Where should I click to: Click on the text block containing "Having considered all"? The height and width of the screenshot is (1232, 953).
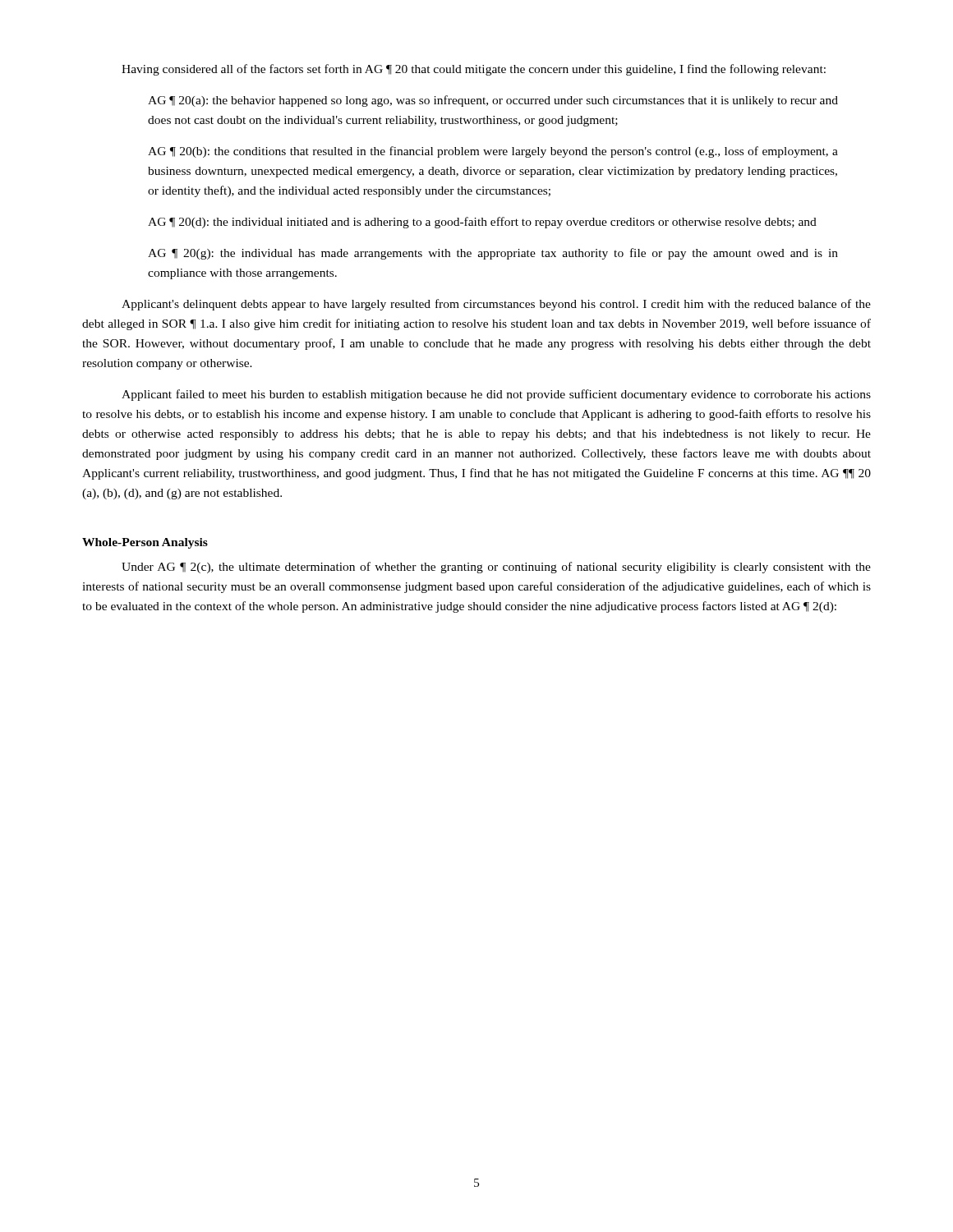[x=476, y=69]
